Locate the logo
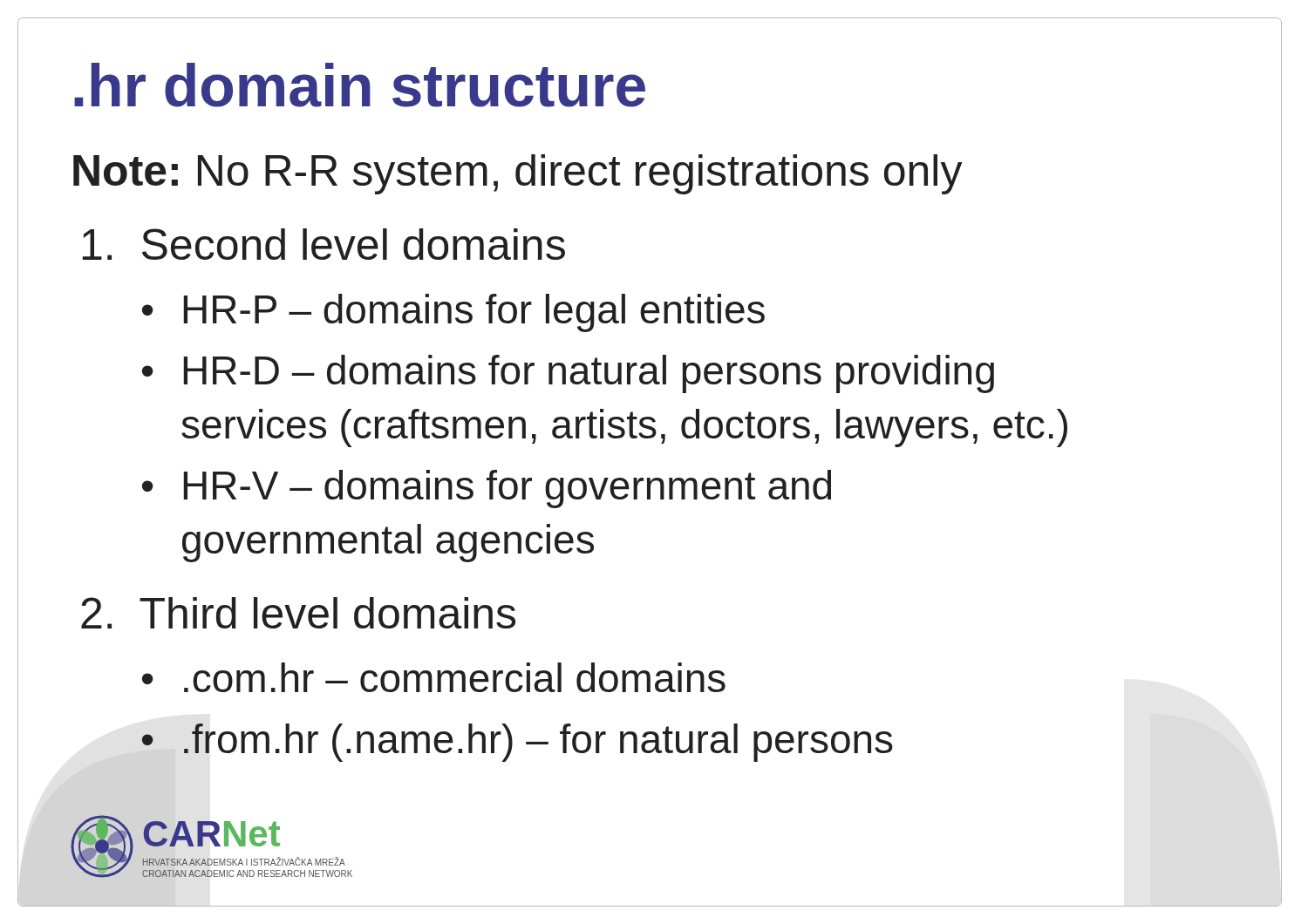 212,846
